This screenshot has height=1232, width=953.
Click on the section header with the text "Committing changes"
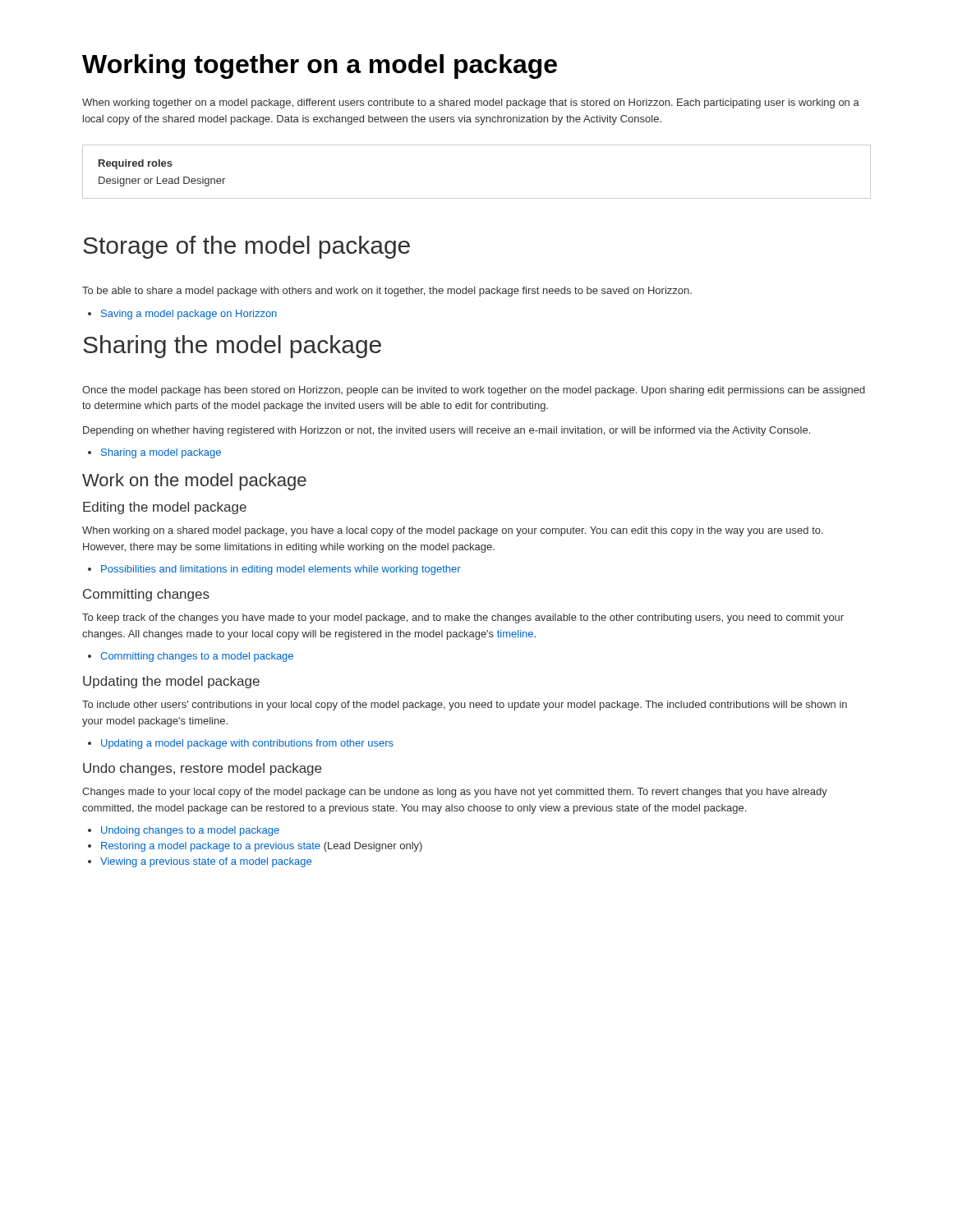coord(146,595)
